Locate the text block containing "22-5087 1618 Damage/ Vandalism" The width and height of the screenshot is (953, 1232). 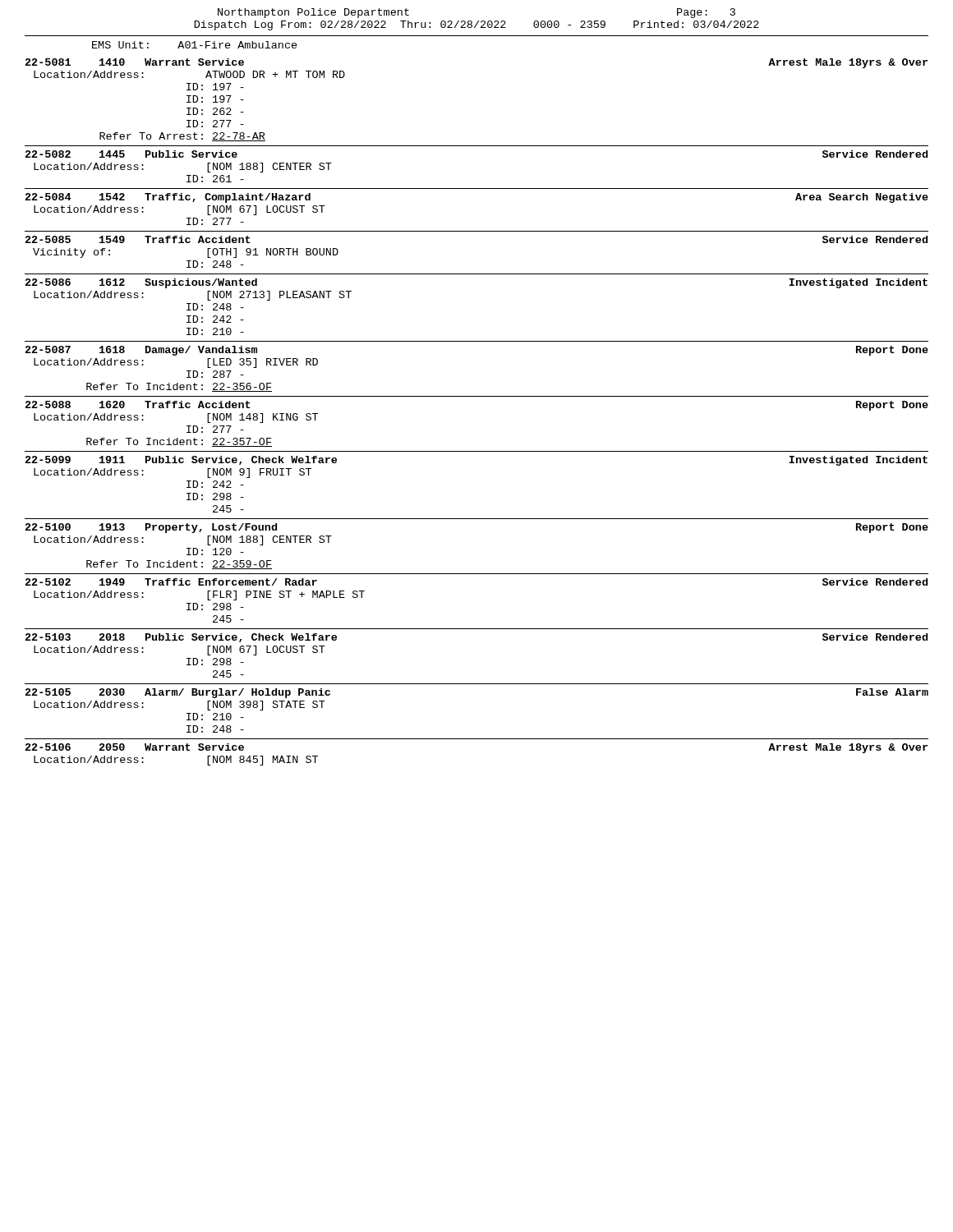(49, 350)
